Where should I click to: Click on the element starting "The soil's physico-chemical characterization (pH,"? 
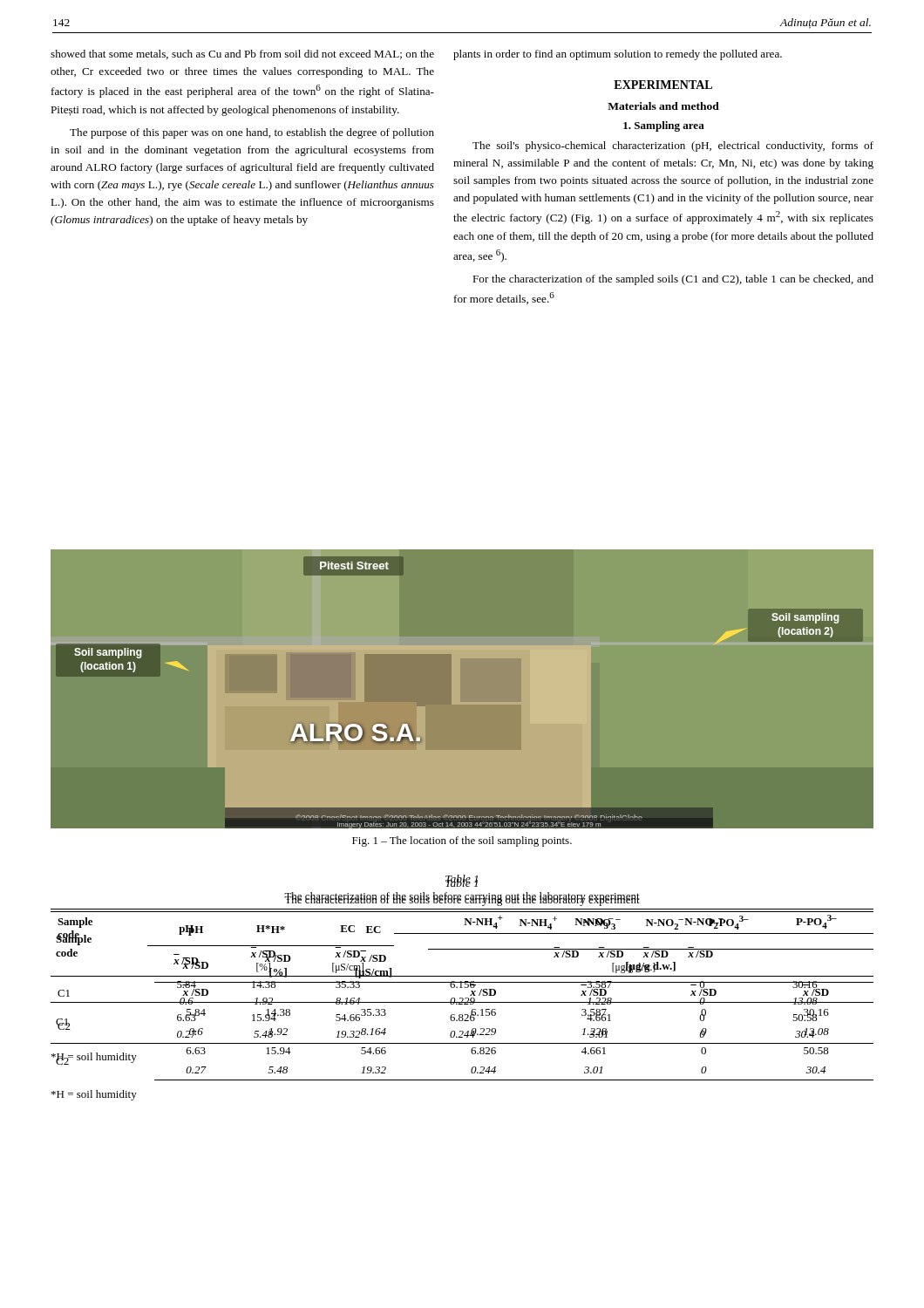pos(663,223)
